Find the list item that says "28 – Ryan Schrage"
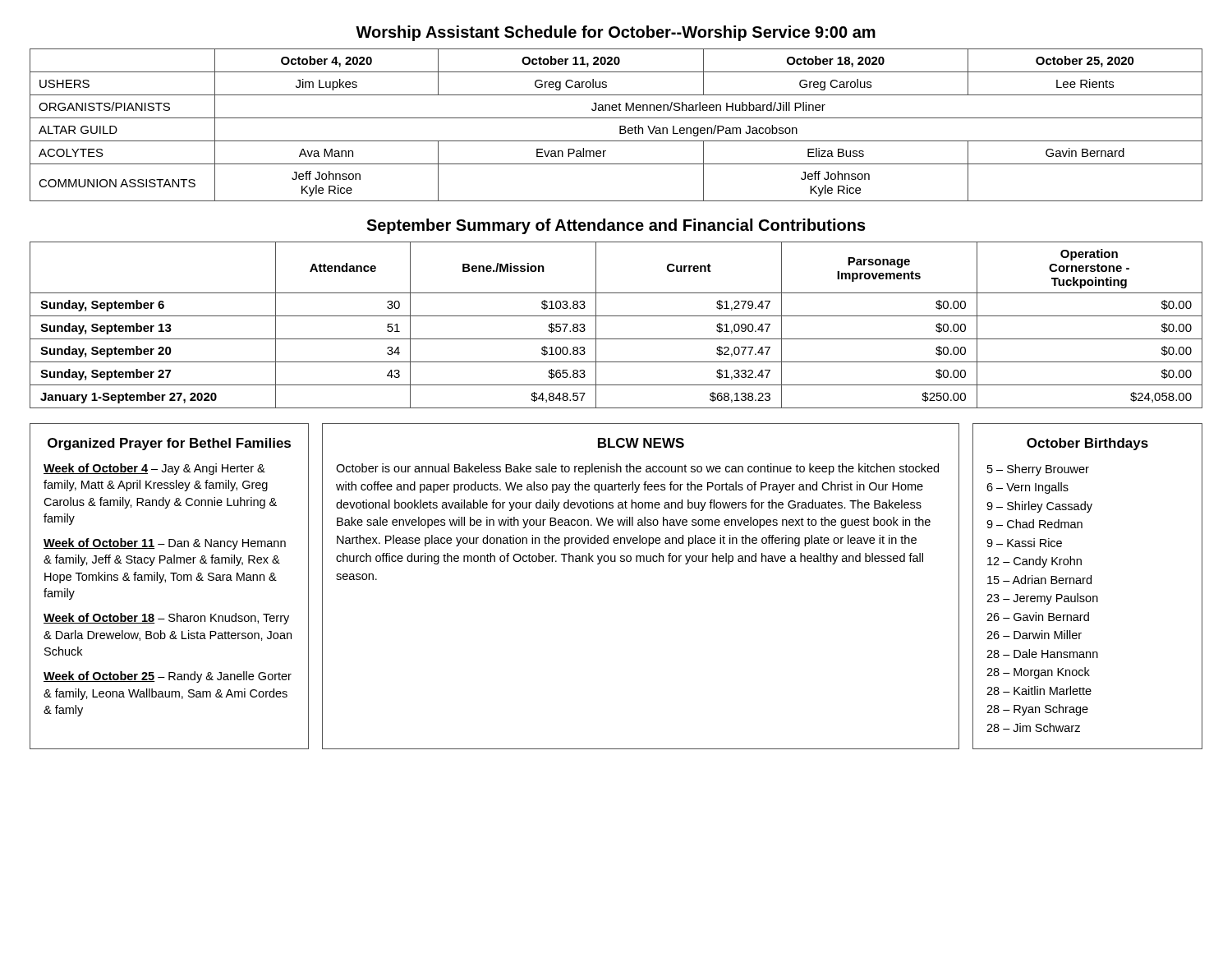The width and height of the screenshot is (1232, 953). tap(1037, 709)
